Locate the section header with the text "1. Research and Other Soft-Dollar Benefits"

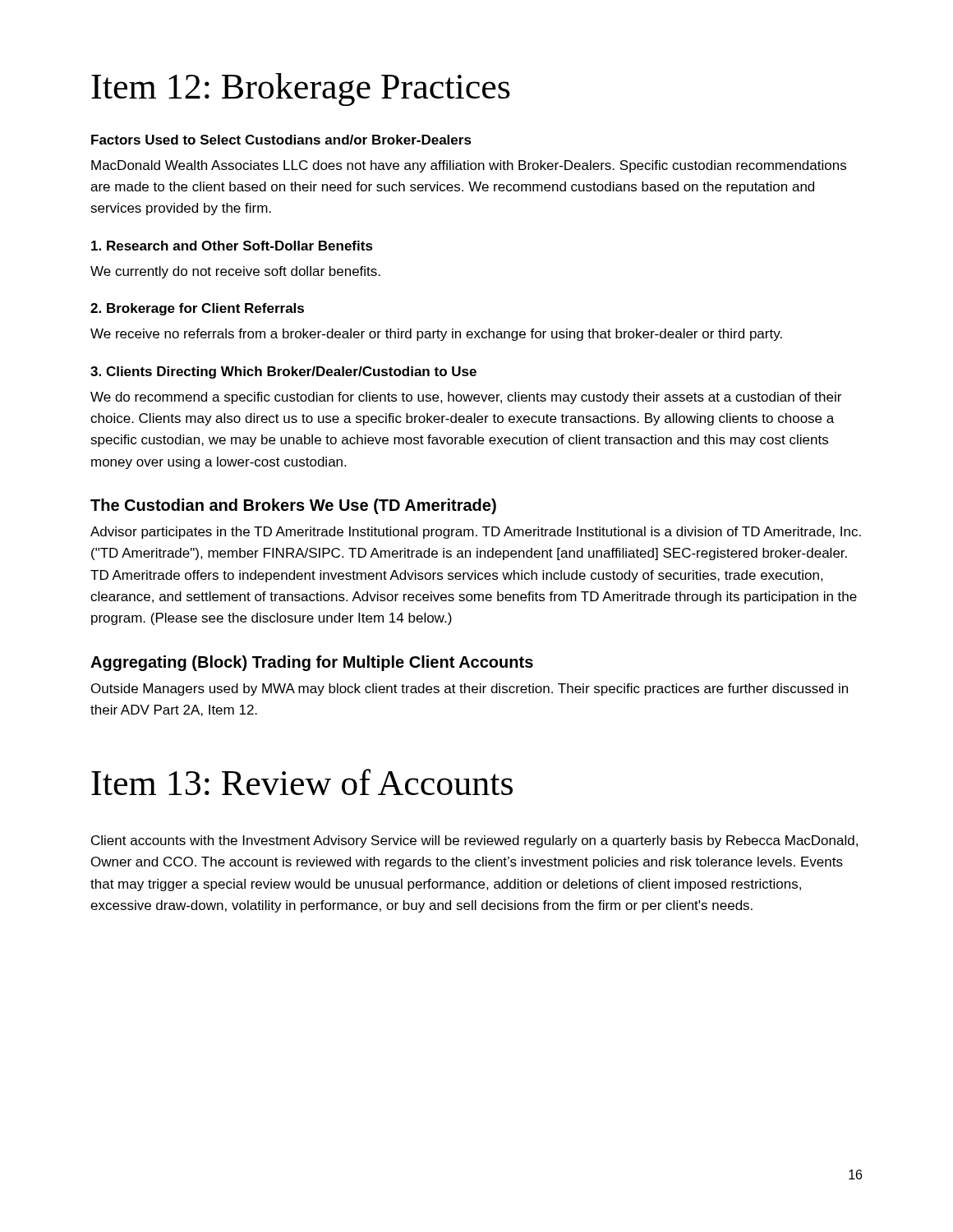pyautogui.click(x=232, y=246)
